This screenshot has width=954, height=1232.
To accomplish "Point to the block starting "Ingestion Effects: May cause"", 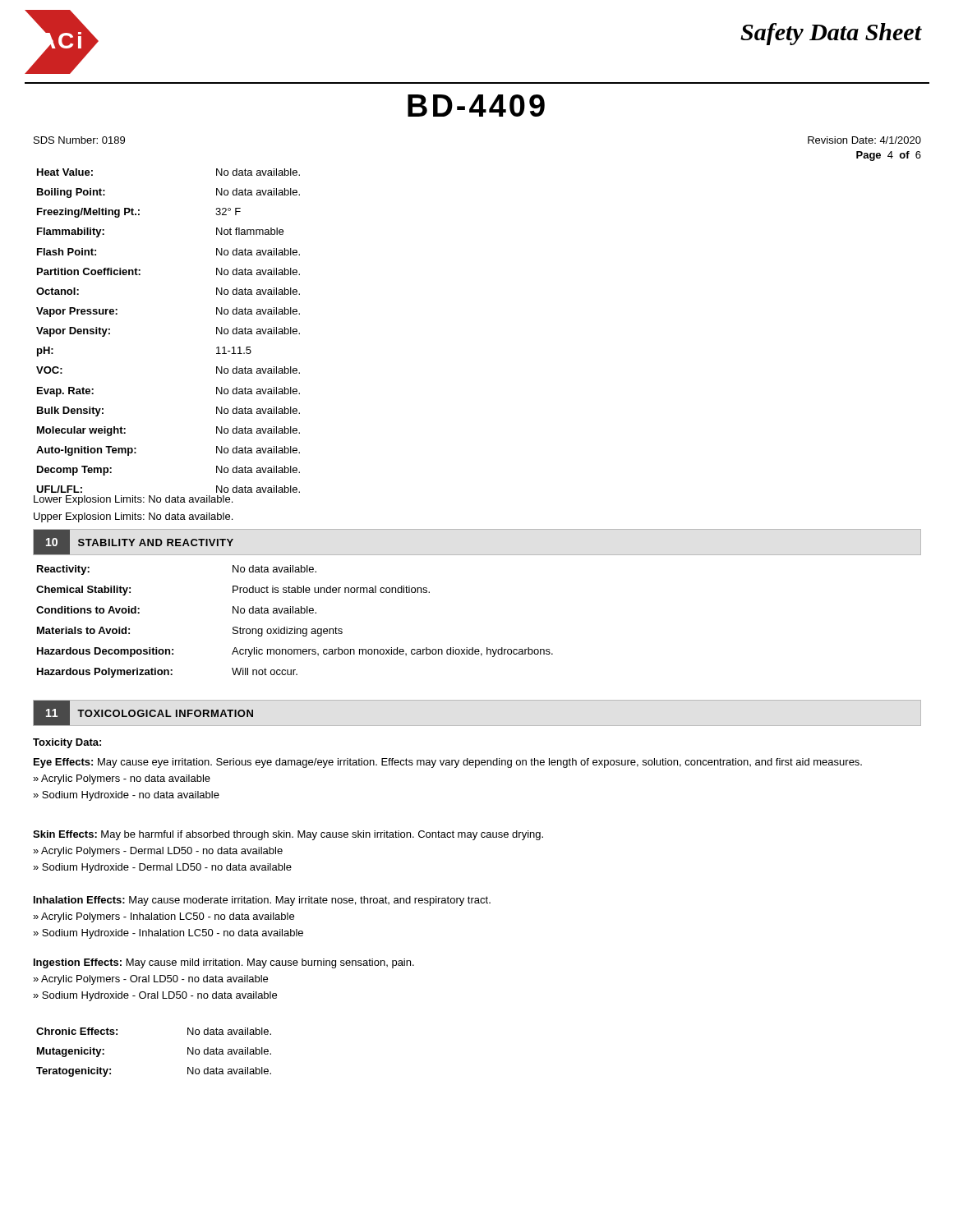I will coord(224,979).
